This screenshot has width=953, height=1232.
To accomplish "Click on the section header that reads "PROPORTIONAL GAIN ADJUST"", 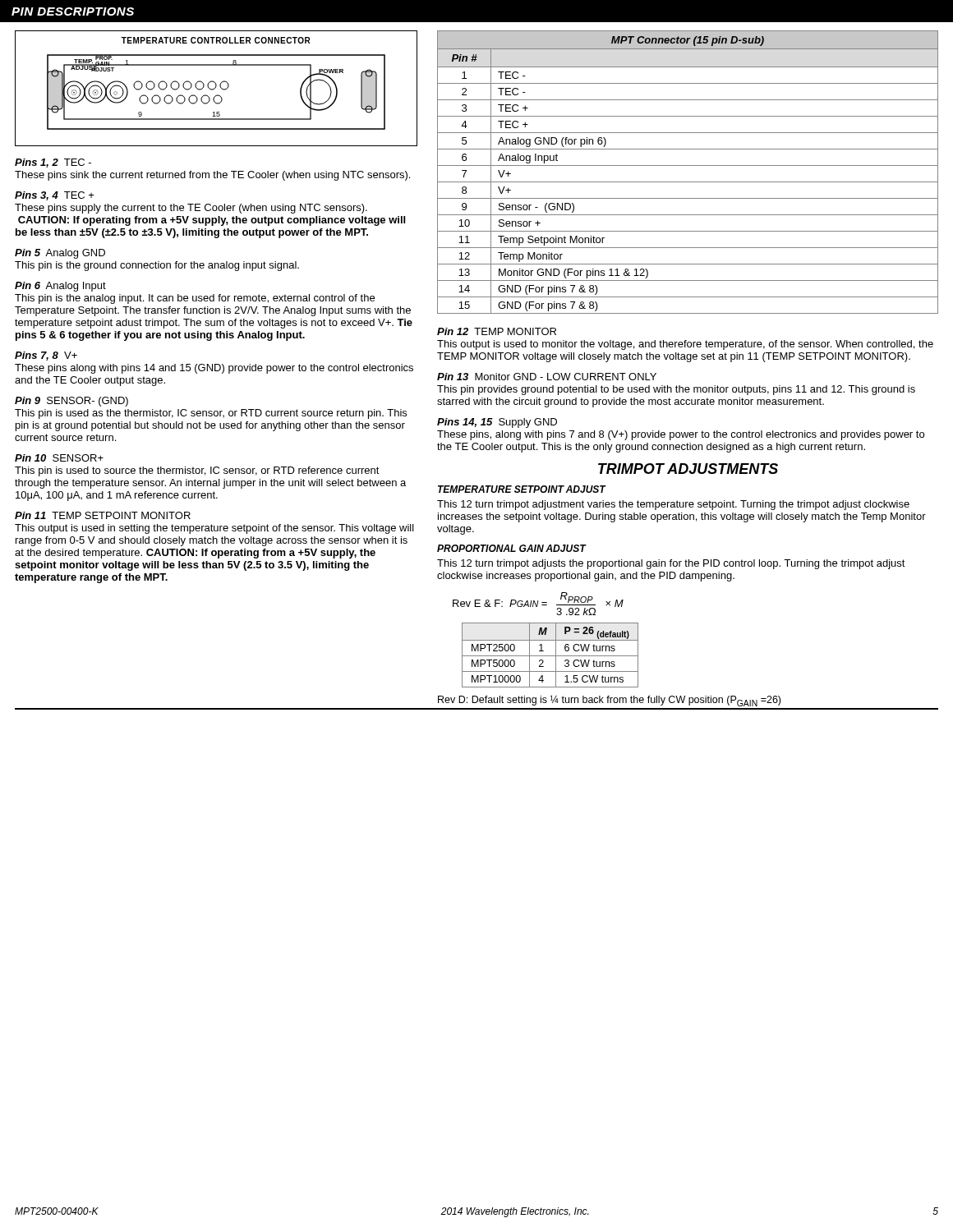I will pyautogui.click(x=511, y=549).
